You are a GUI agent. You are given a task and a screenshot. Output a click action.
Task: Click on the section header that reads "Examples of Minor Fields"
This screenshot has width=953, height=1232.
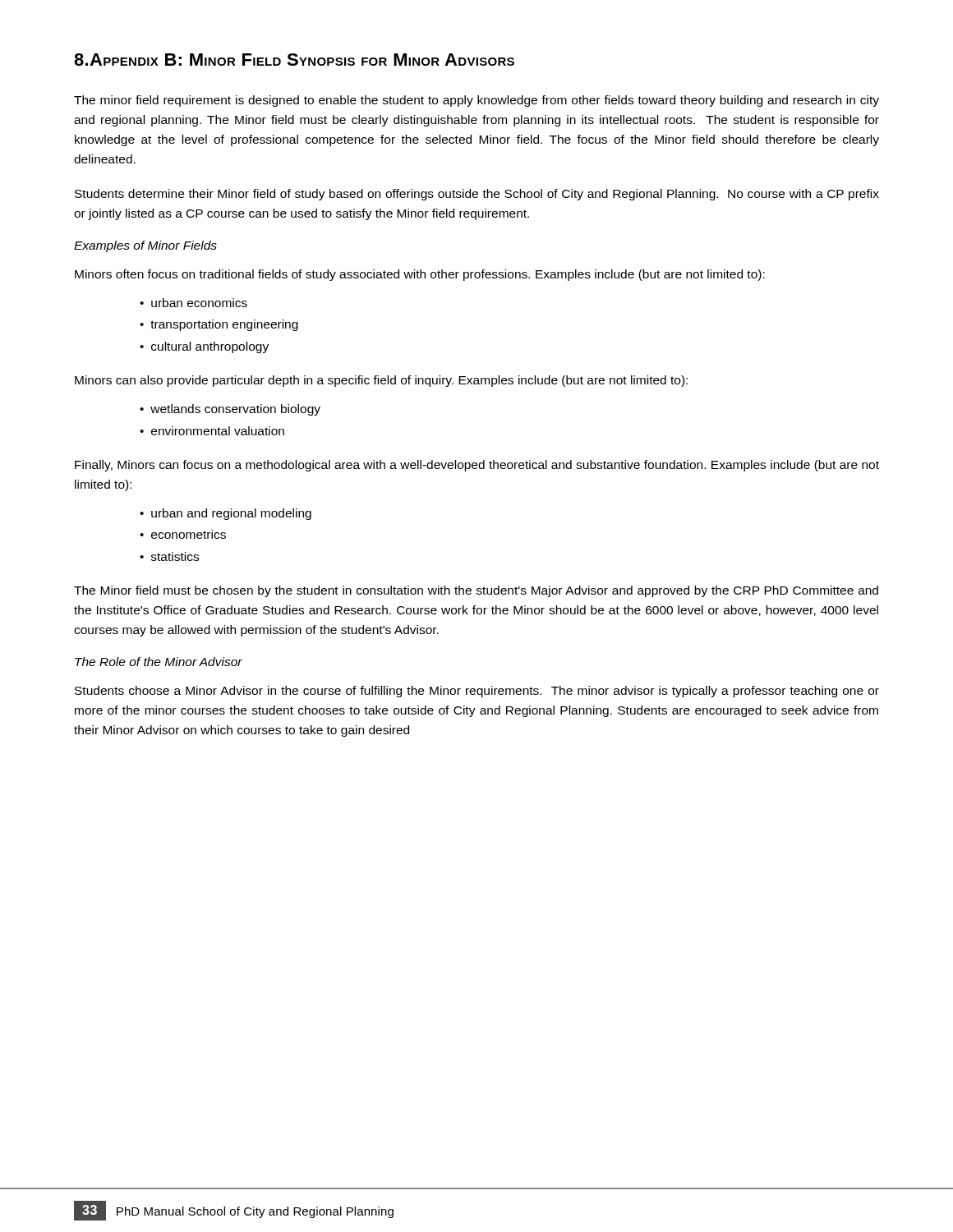coord(145,245)
